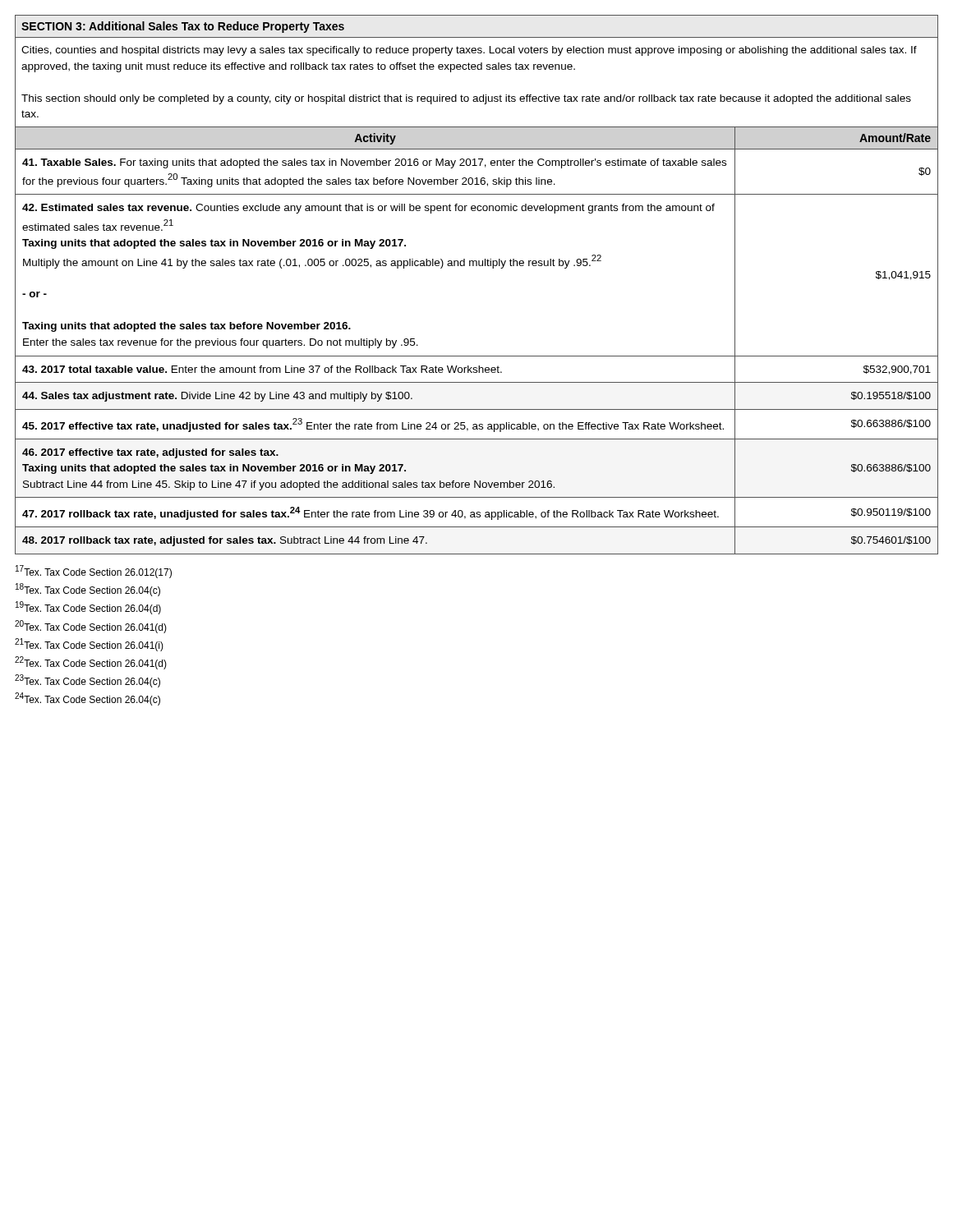This screenshot has height=1232, width=953.
Task: Click on the table containing "Activity Amount/Rate"
Action: tap(476, 138)
